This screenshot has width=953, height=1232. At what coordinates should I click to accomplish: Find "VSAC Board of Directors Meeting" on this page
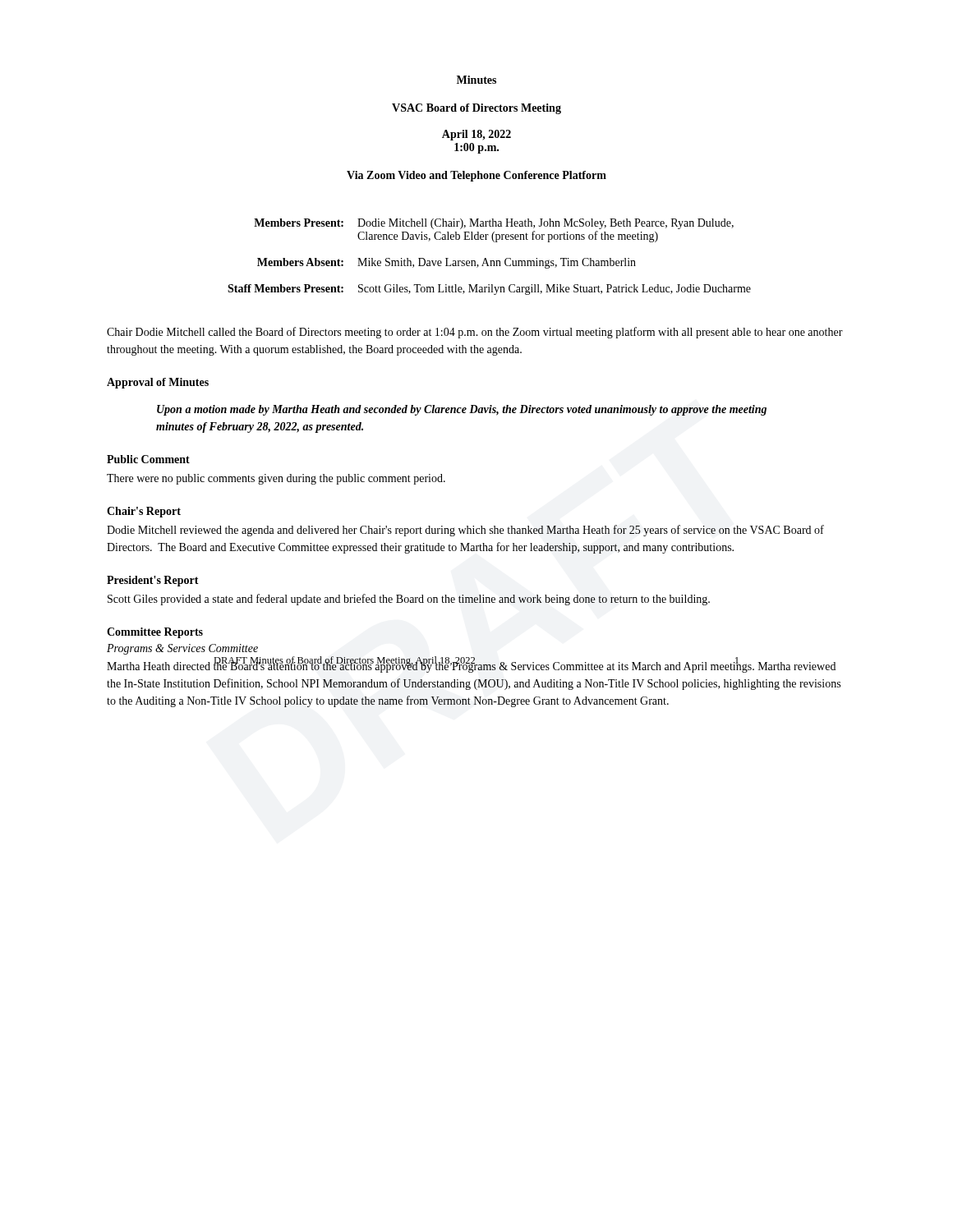click(476, 108)
